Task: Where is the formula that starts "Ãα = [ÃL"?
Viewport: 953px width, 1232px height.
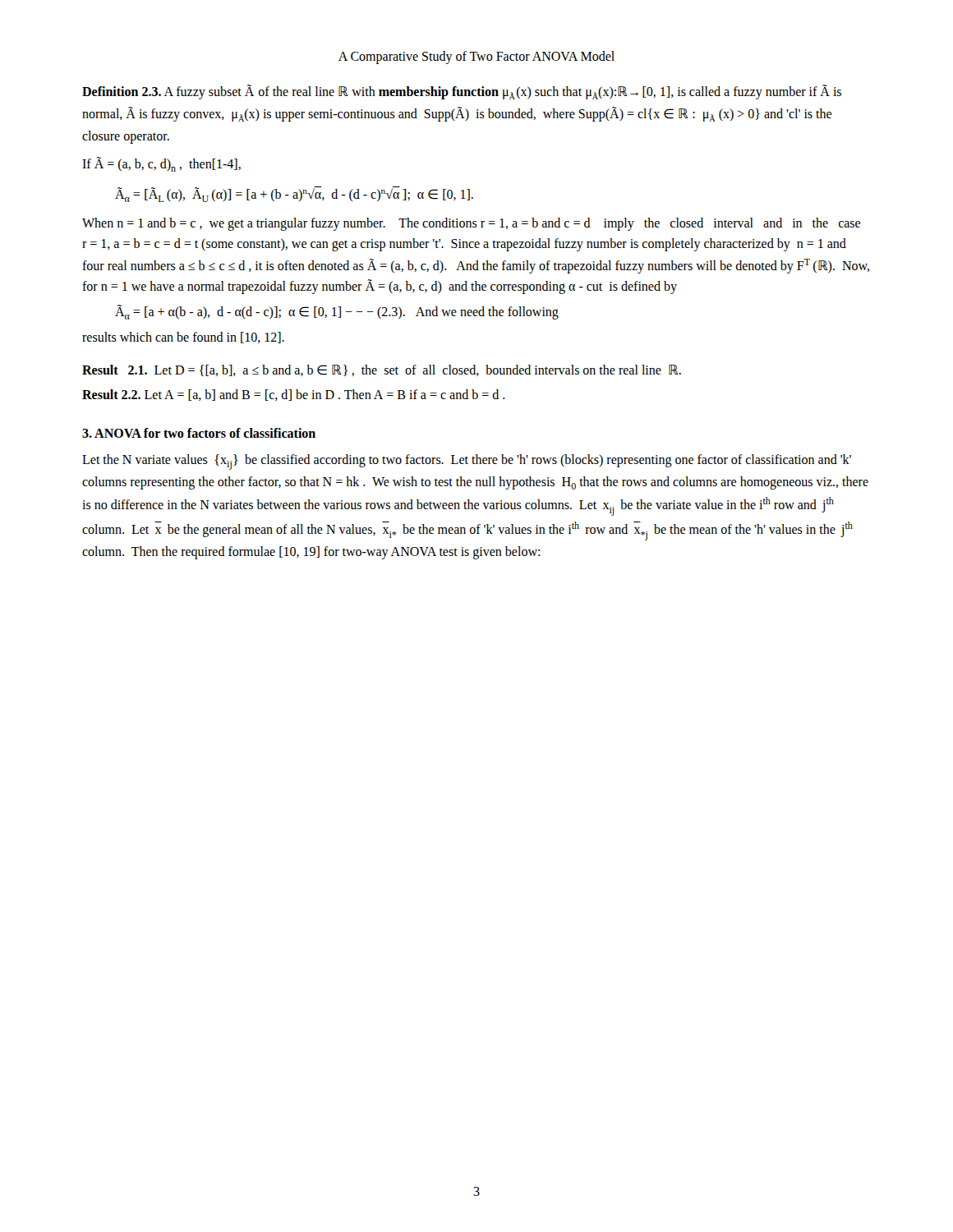Action: click(x=294, y=195)
